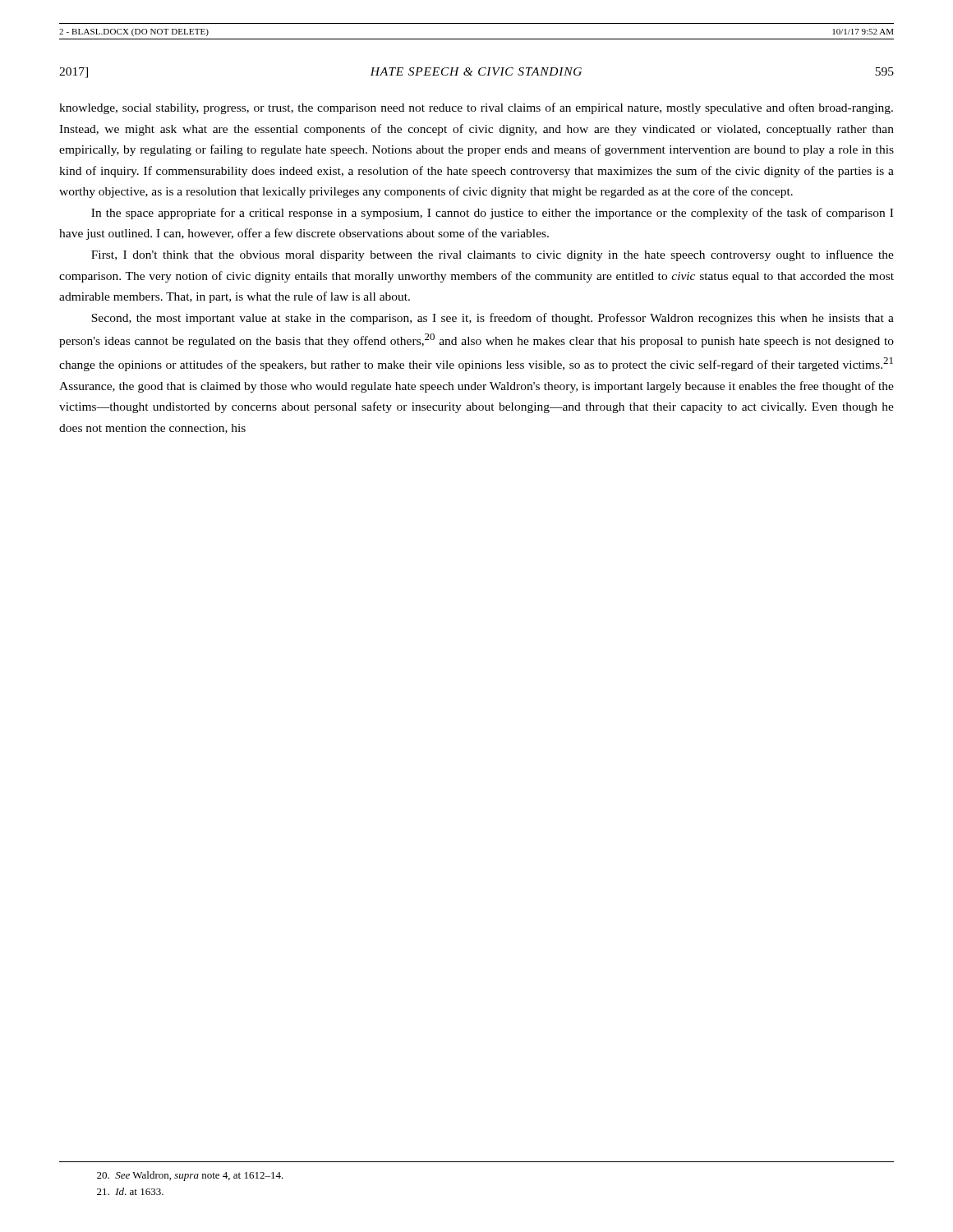
Task: Locate the region starting "knowledge, social stability, progress, or trust,"
Action: (476, 267)
